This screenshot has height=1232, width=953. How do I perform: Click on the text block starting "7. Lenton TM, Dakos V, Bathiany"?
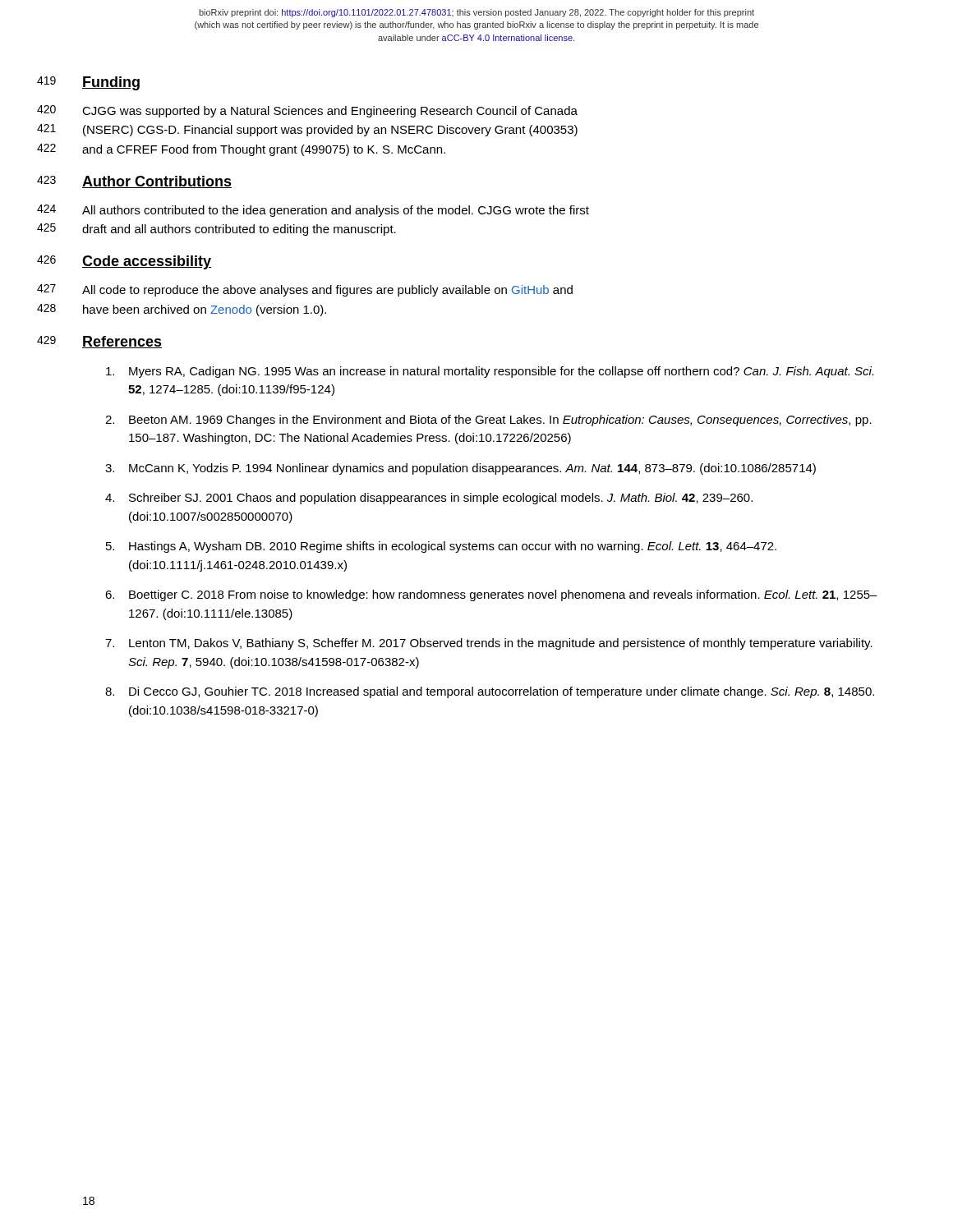click(496, 653)
